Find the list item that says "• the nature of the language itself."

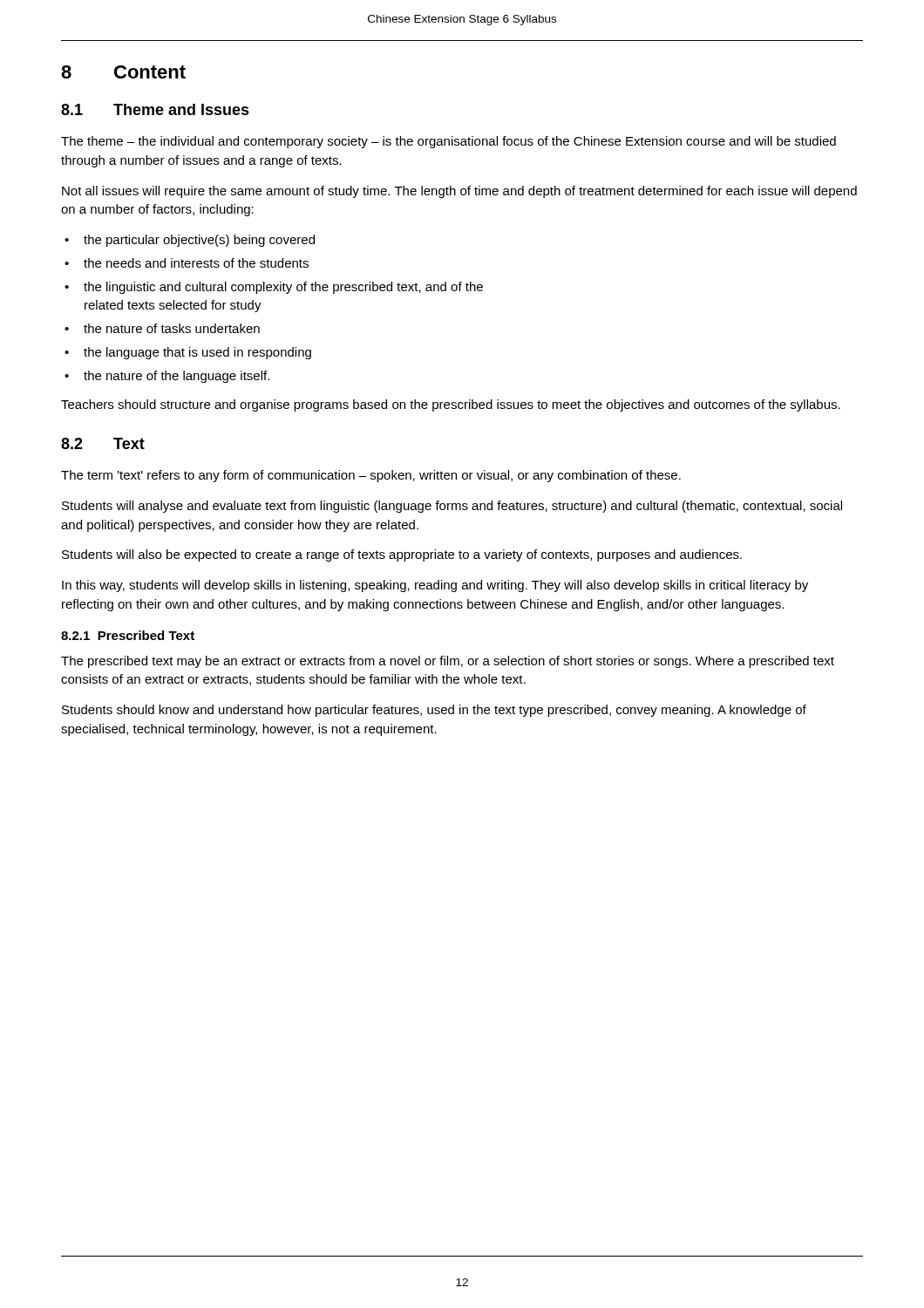pyautogui.click(x=167, y=377)
